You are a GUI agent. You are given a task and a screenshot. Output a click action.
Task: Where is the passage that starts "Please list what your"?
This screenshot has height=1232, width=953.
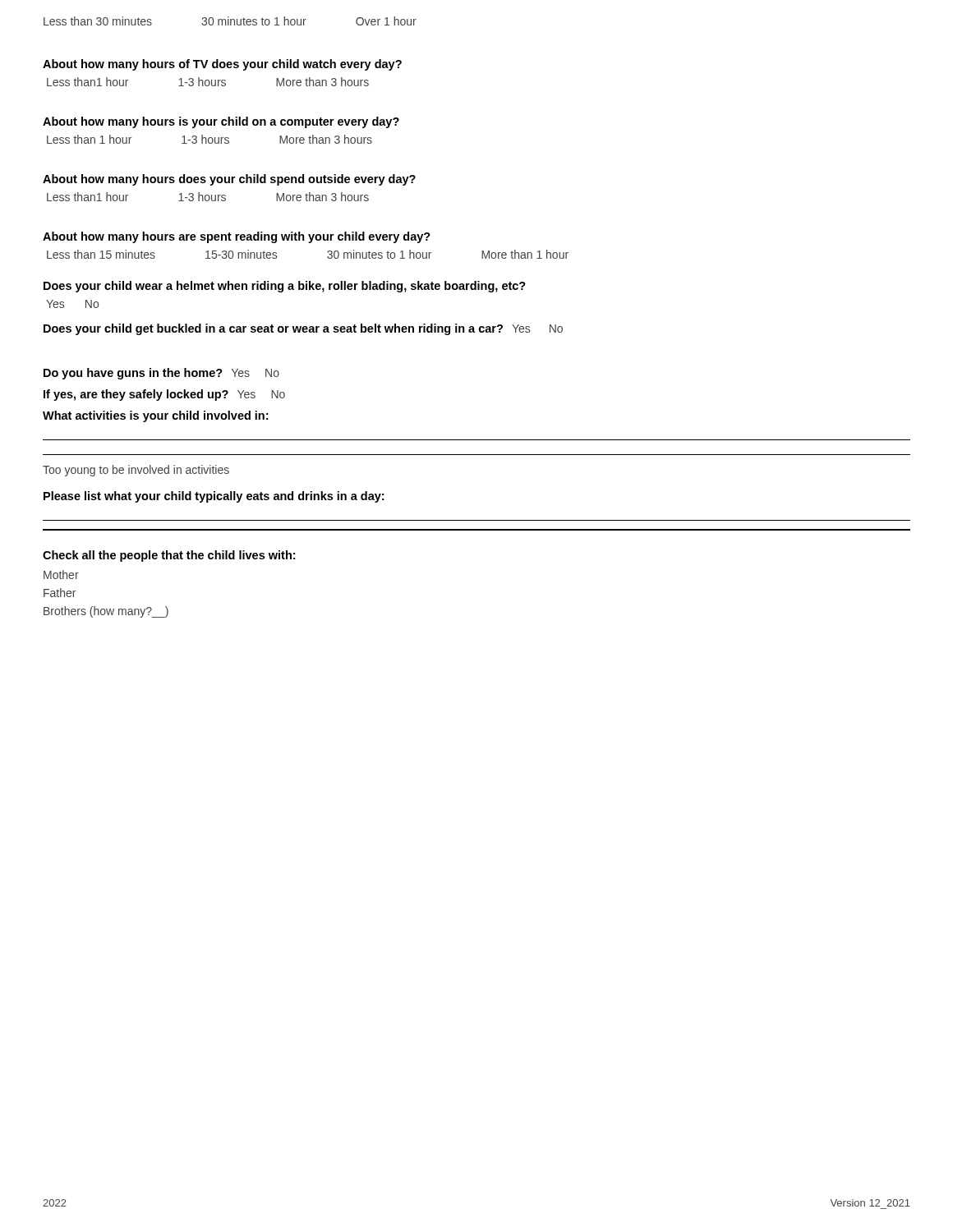coord(214,496)
